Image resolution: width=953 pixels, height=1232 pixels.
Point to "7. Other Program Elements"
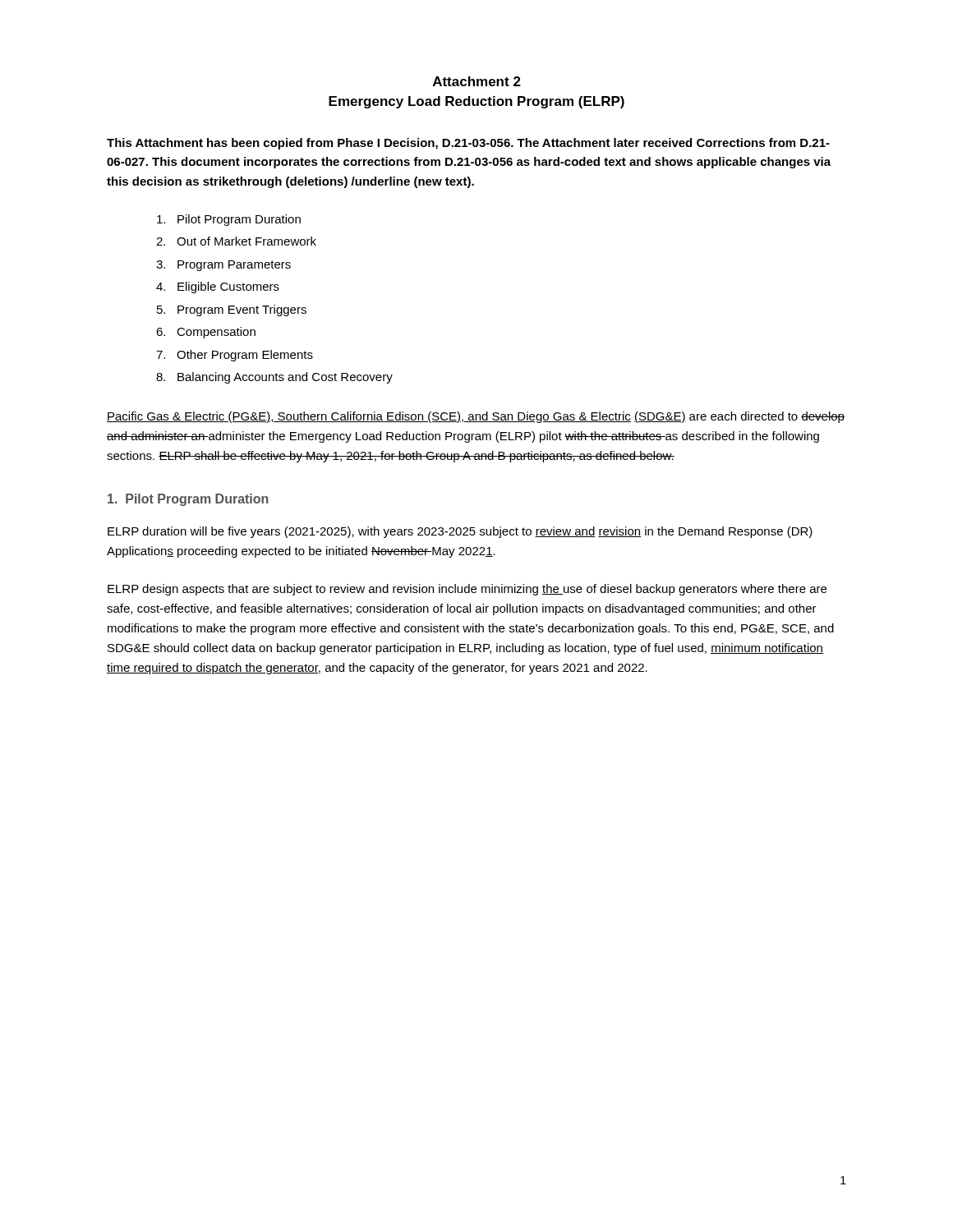point(235,354)
